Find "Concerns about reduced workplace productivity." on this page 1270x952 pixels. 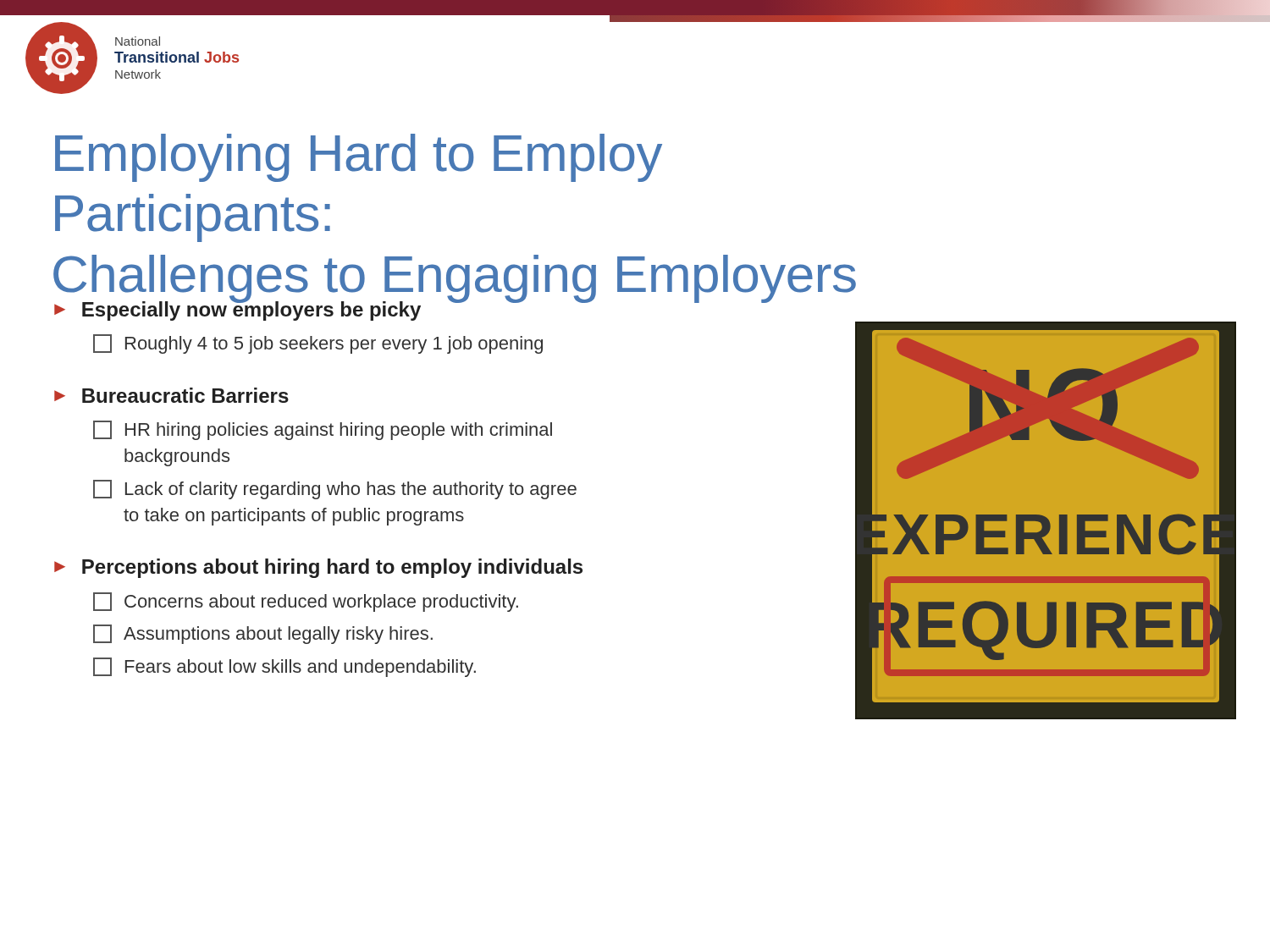coord(306,602)
